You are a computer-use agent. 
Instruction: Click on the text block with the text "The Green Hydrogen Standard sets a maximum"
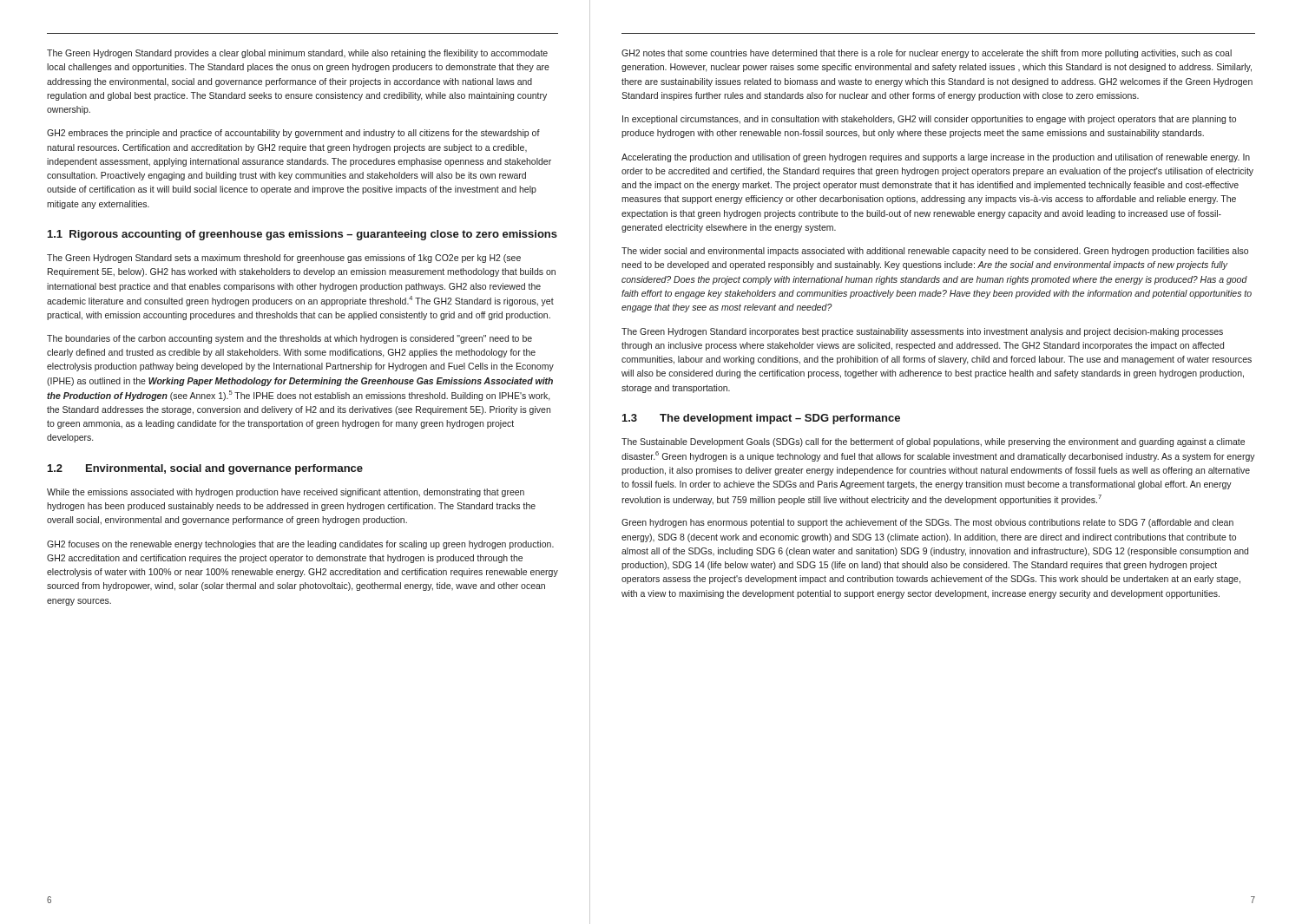pos(301,286)
